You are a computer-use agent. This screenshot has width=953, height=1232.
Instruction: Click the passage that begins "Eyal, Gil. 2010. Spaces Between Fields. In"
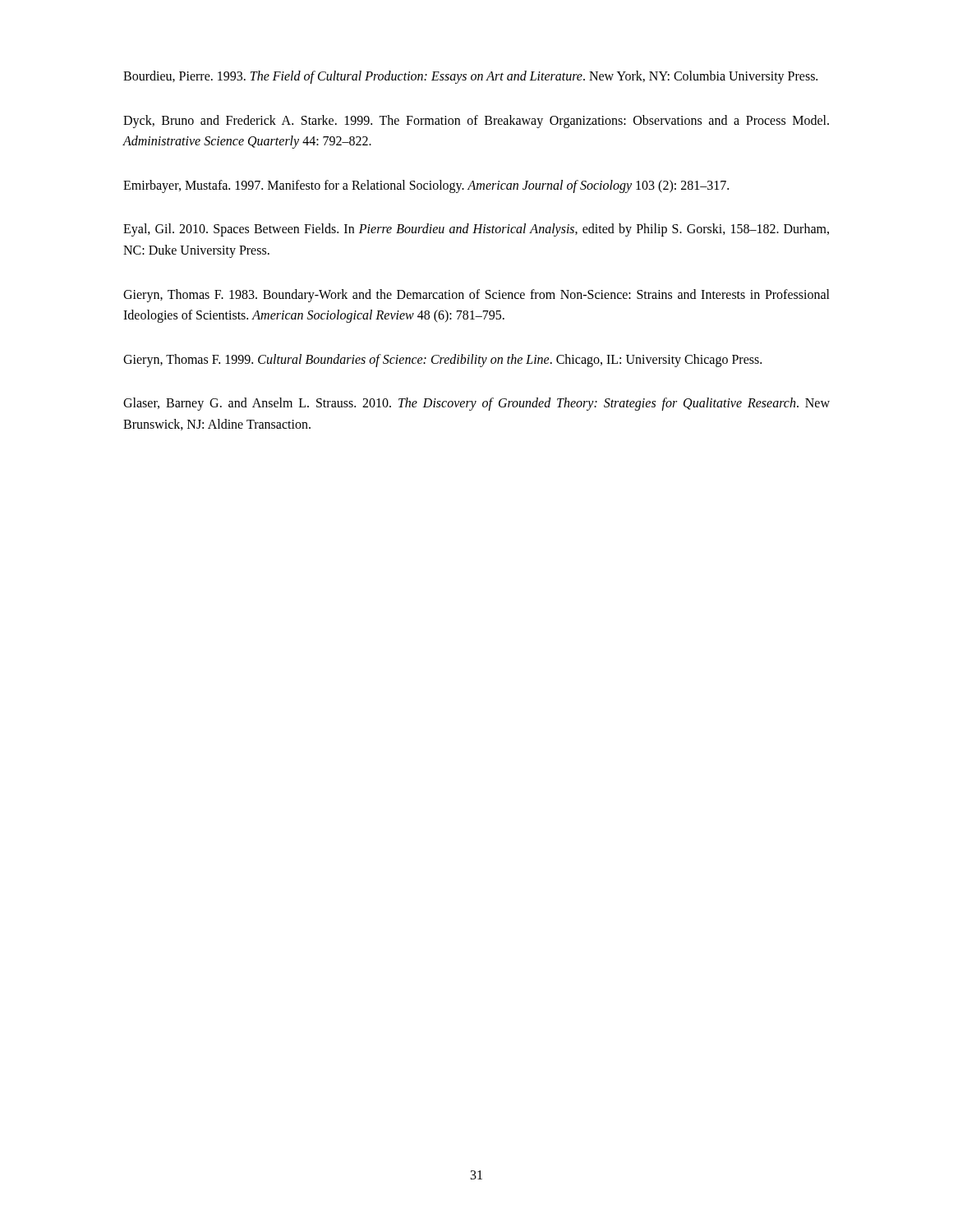tap(476, 240)
